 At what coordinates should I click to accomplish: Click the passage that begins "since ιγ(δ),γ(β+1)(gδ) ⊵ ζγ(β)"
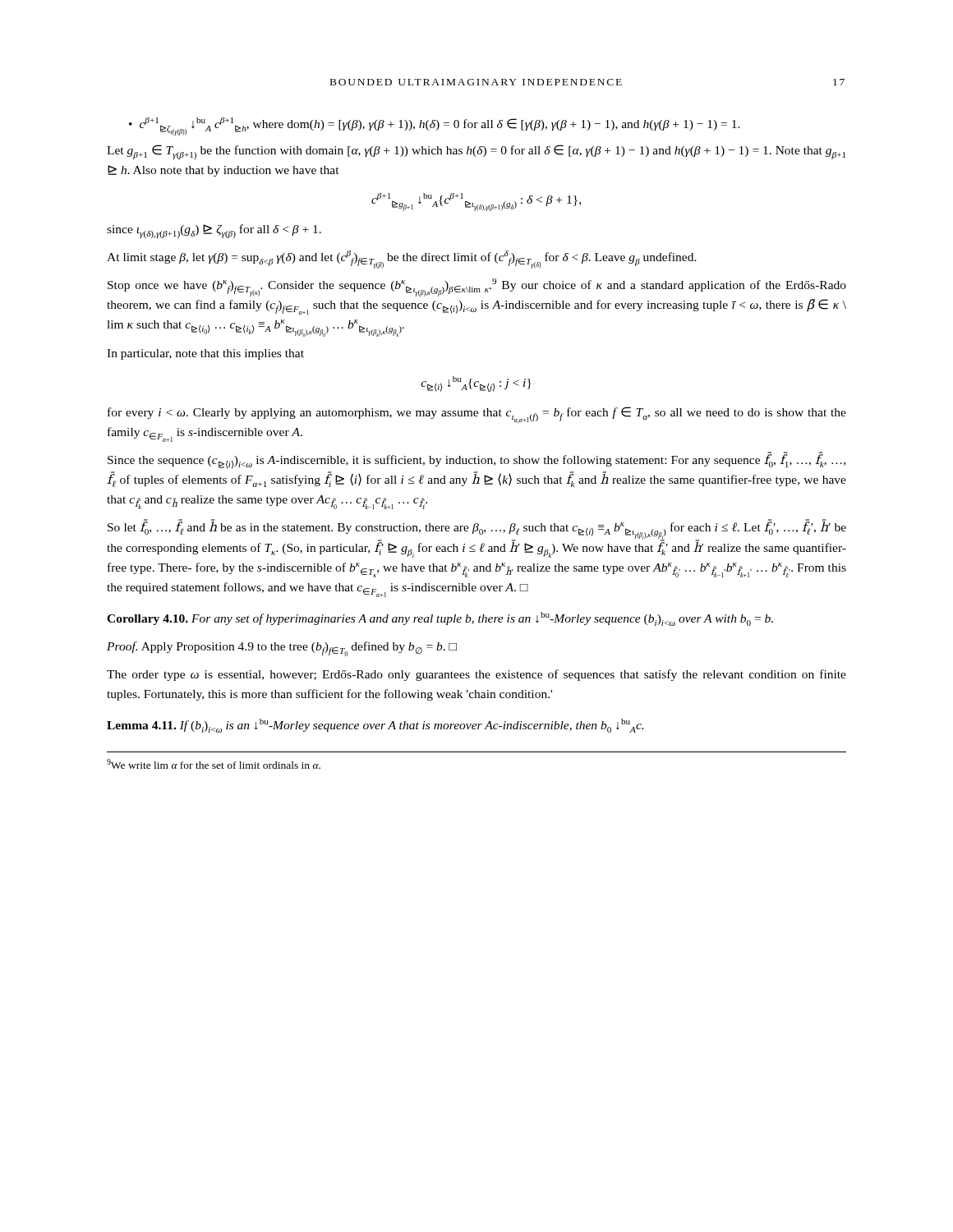[214, 230]
